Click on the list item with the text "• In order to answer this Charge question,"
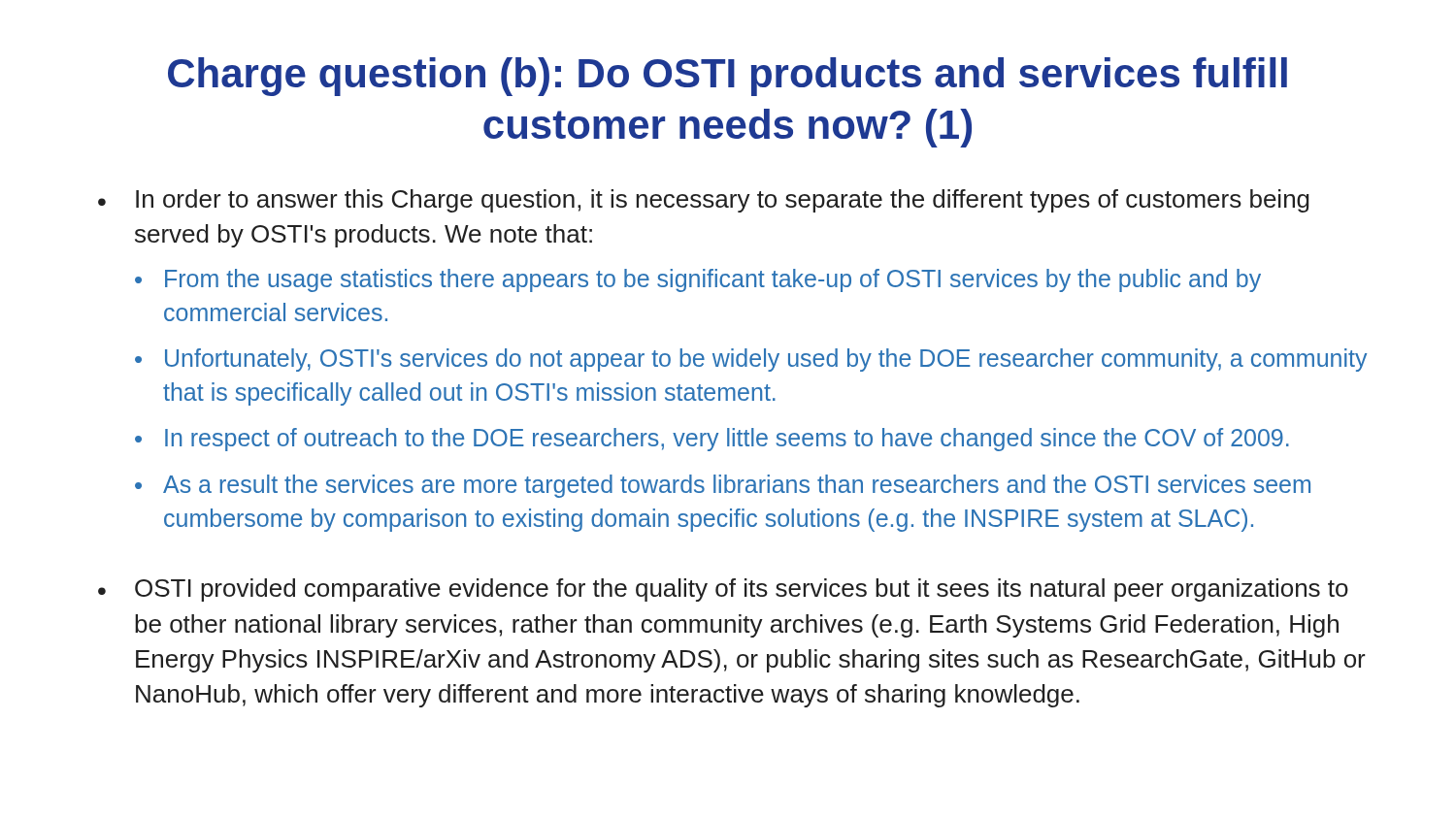Viewport: 1456px width, 819px height. [x=738, y=364]
